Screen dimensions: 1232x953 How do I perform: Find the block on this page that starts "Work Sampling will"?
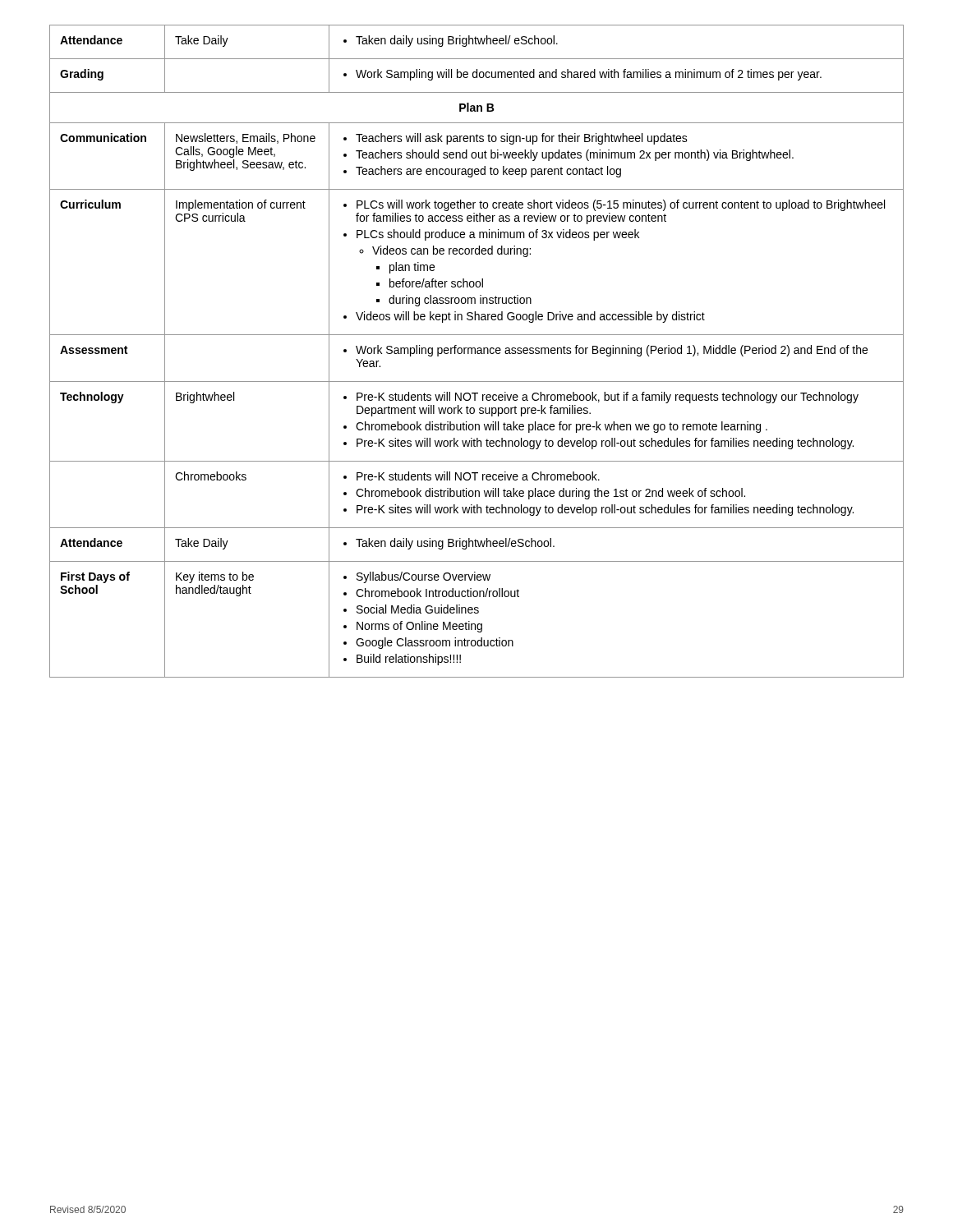point(616,74)
